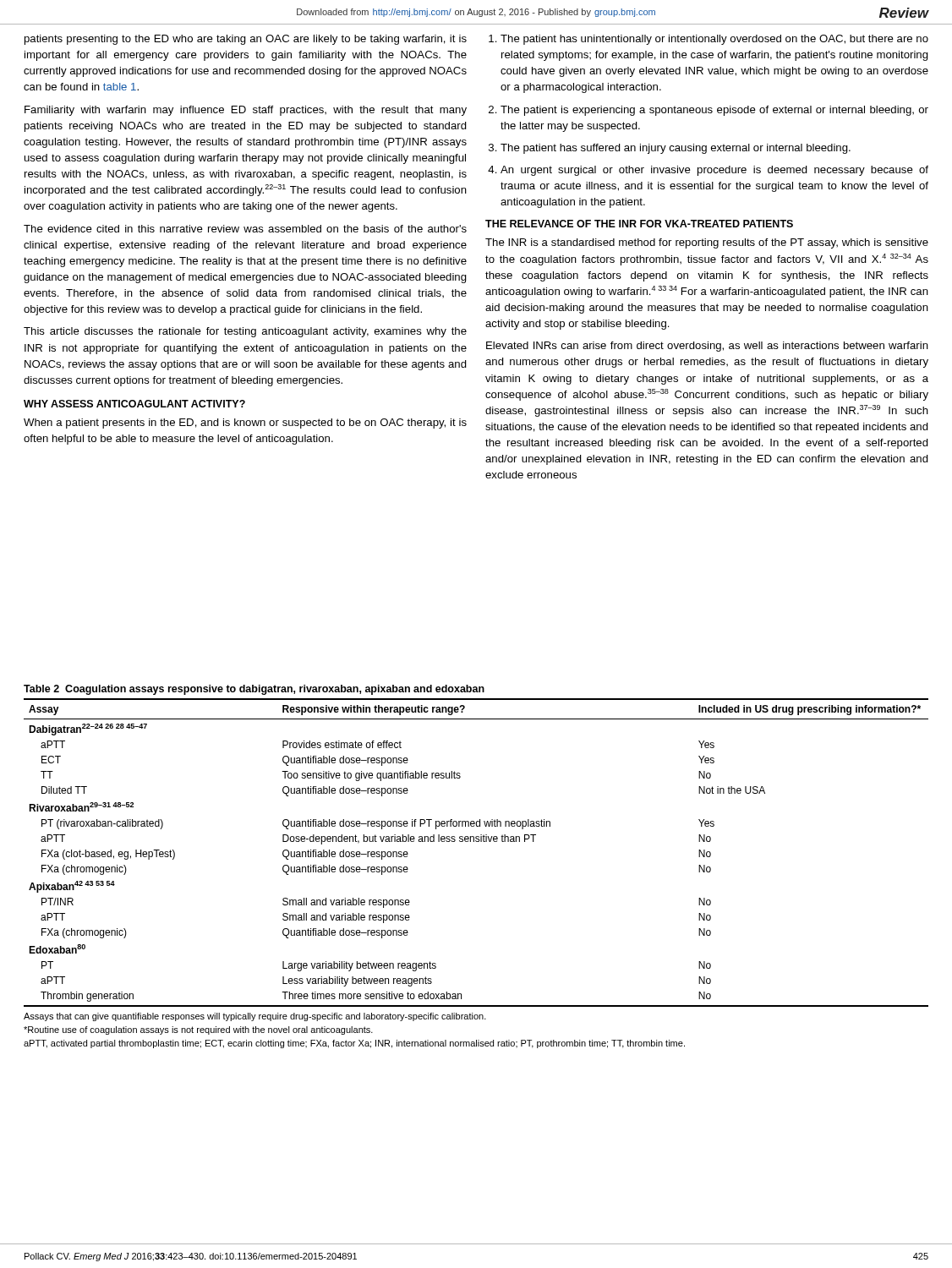Click on the region starting "Elevated INRs can arise"
The height and width of the screenshot is (1268, 952).
point(707,410)
